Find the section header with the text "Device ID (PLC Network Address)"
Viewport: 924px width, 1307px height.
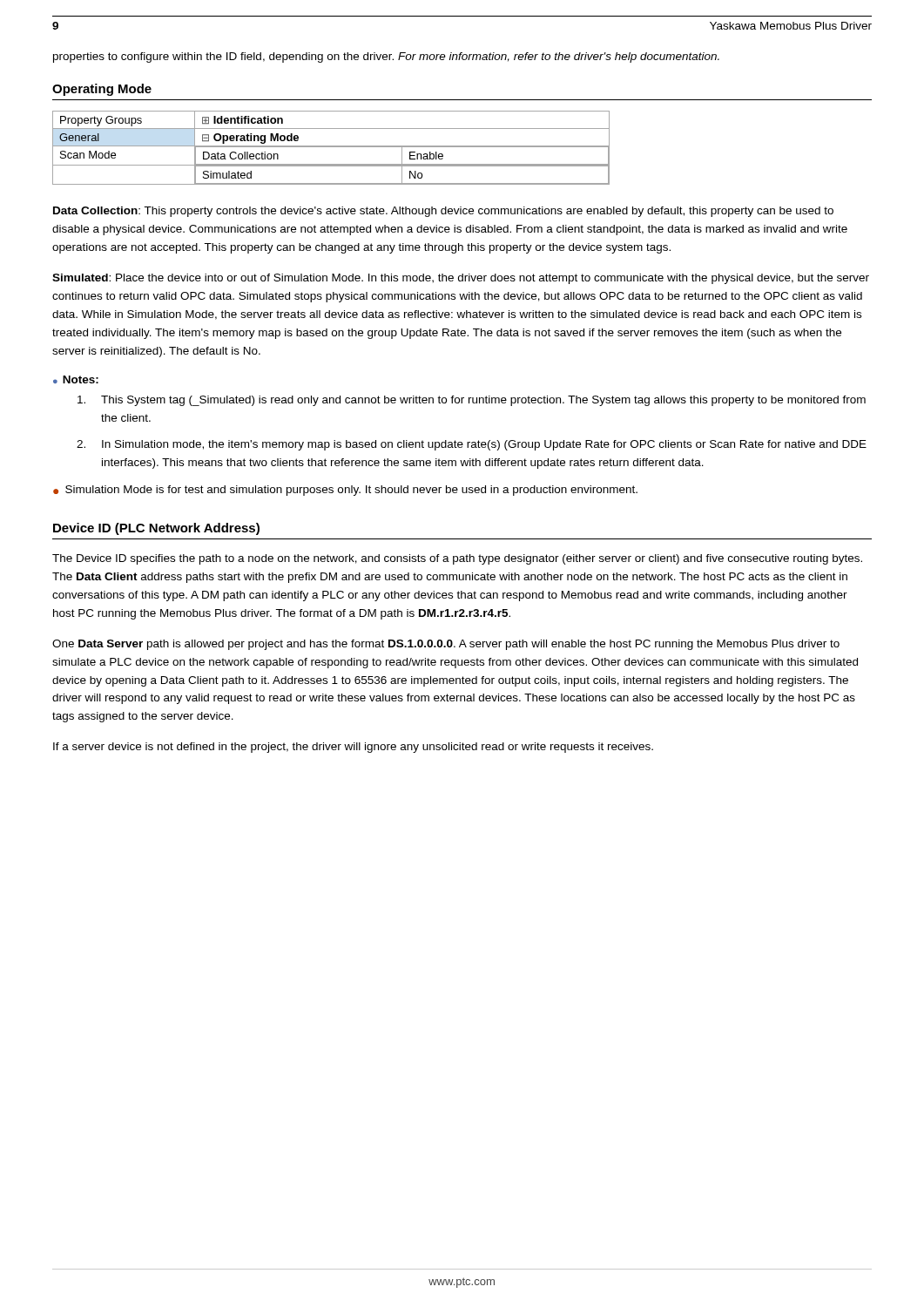pyautogui.click(x=156, y=528)
